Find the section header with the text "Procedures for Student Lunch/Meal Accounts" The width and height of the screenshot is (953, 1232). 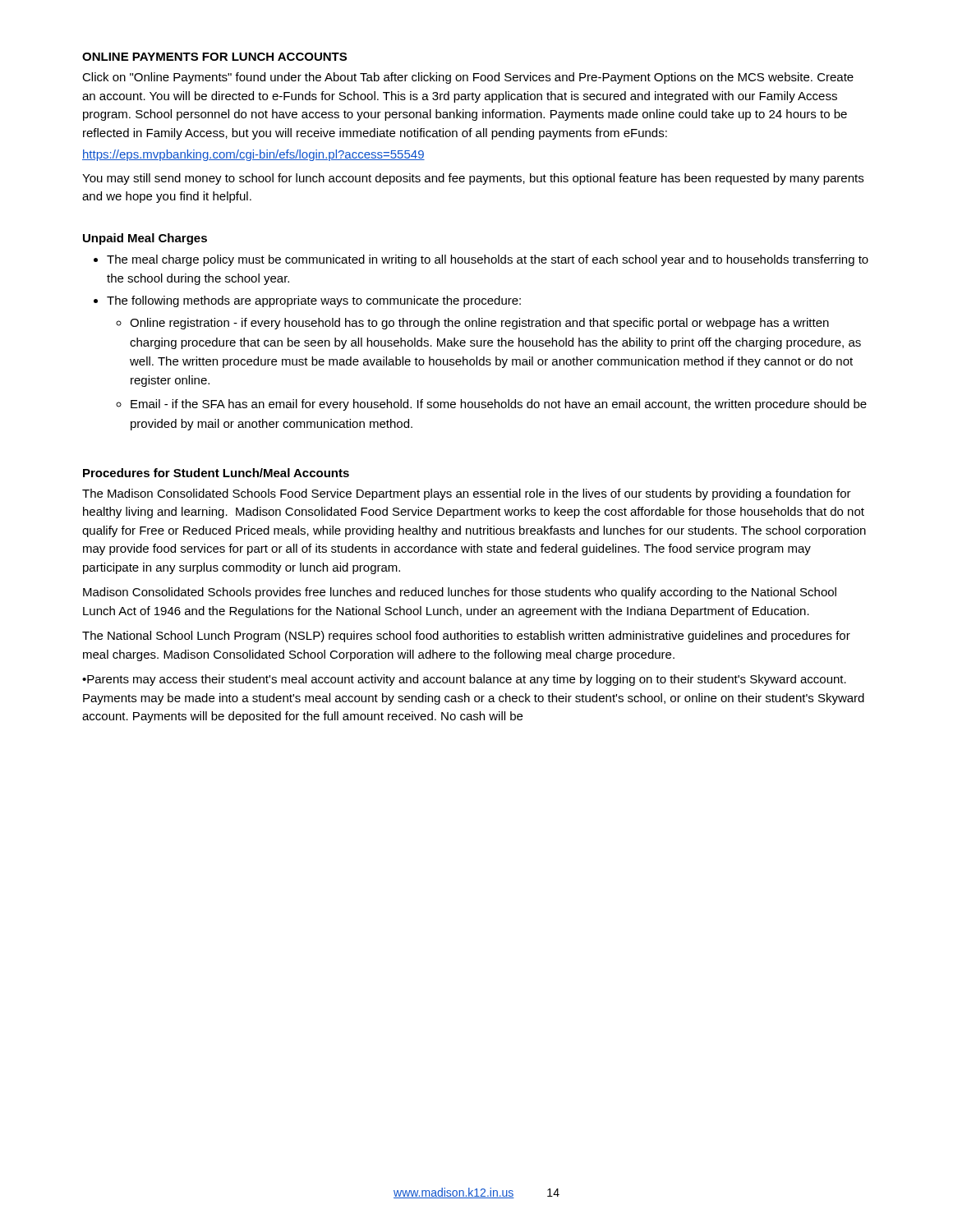coord(216,472)
